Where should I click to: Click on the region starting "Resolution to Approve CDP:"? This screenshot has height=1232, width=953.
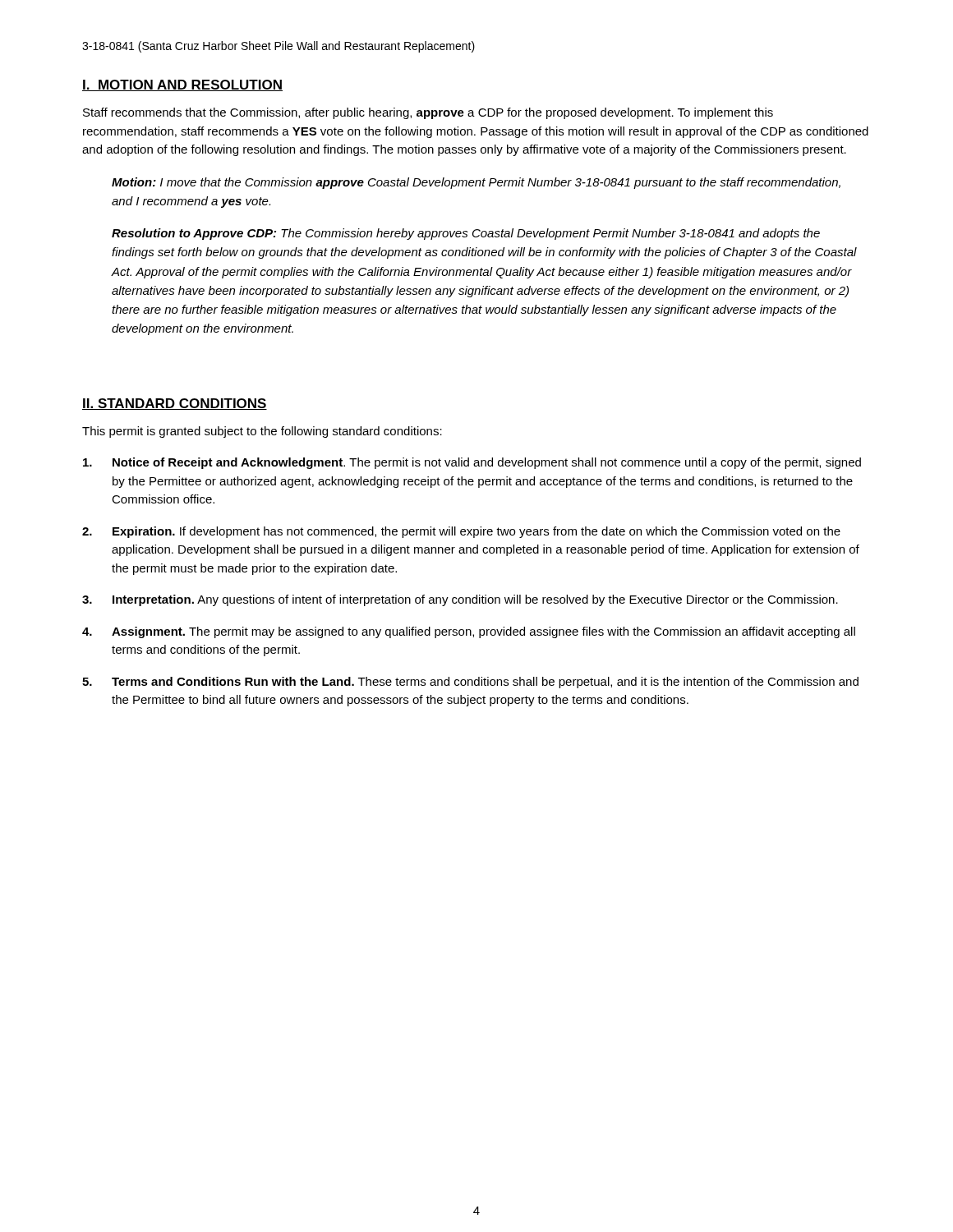[x=484, y=281]
